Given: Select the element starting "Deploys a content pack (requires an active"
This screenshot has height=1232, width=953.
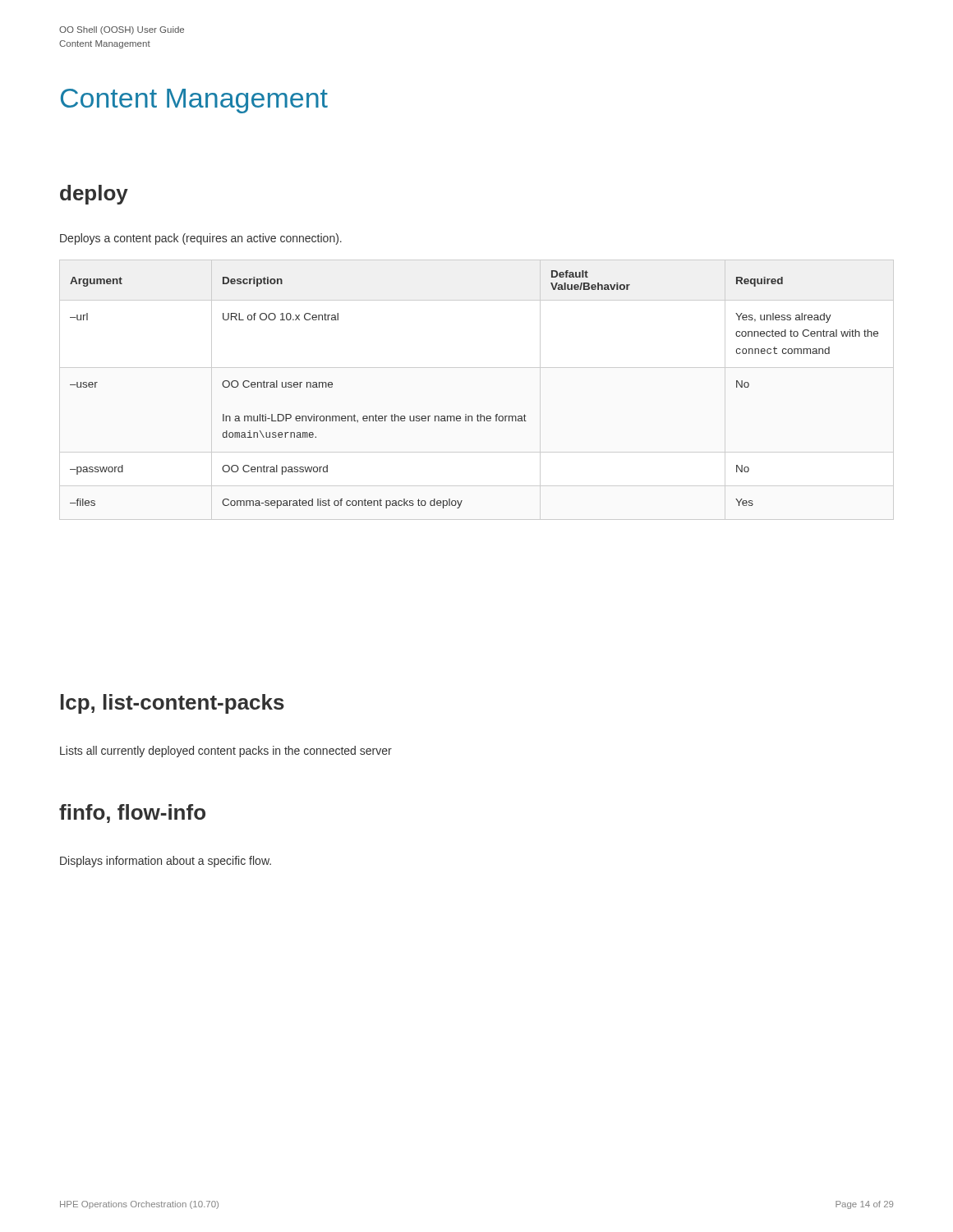Looking at the screenshot, I should pyautogui.click(x=201, y=238).
